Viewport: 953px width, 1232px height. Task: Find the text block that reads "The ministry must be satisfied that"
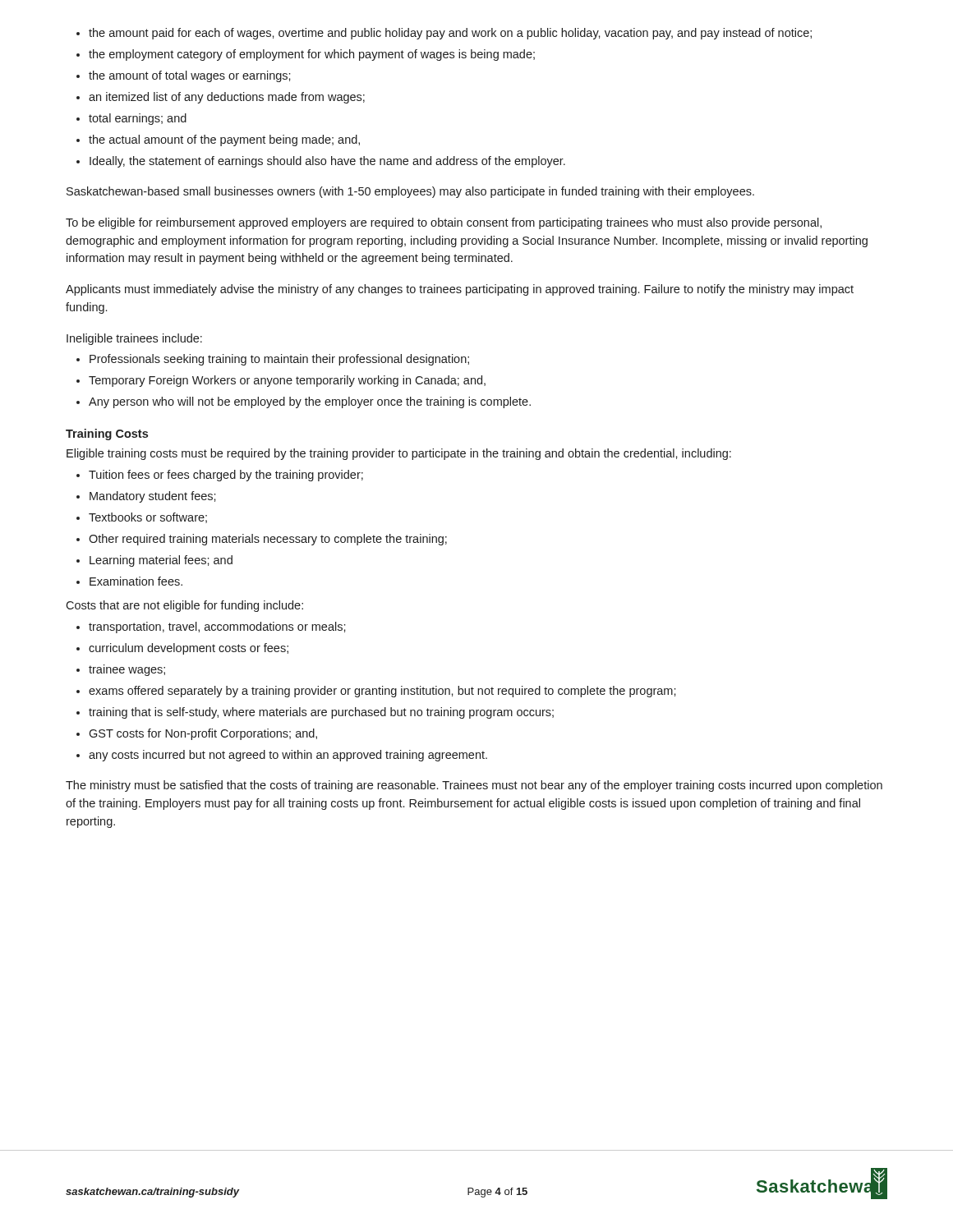pos(474,803)
